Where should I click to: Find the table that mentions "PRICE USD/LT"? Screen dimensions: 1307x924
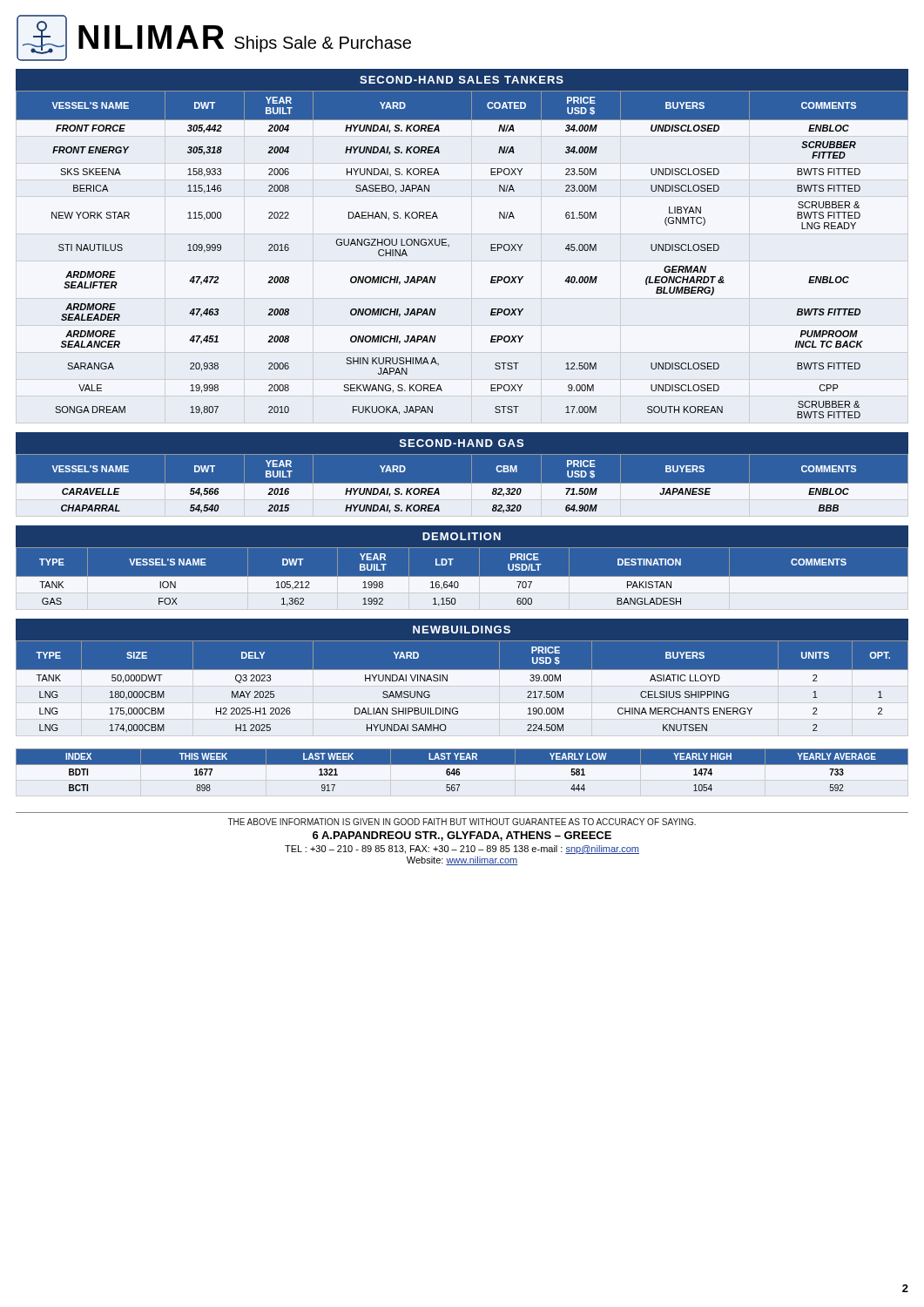pos(462,579)
